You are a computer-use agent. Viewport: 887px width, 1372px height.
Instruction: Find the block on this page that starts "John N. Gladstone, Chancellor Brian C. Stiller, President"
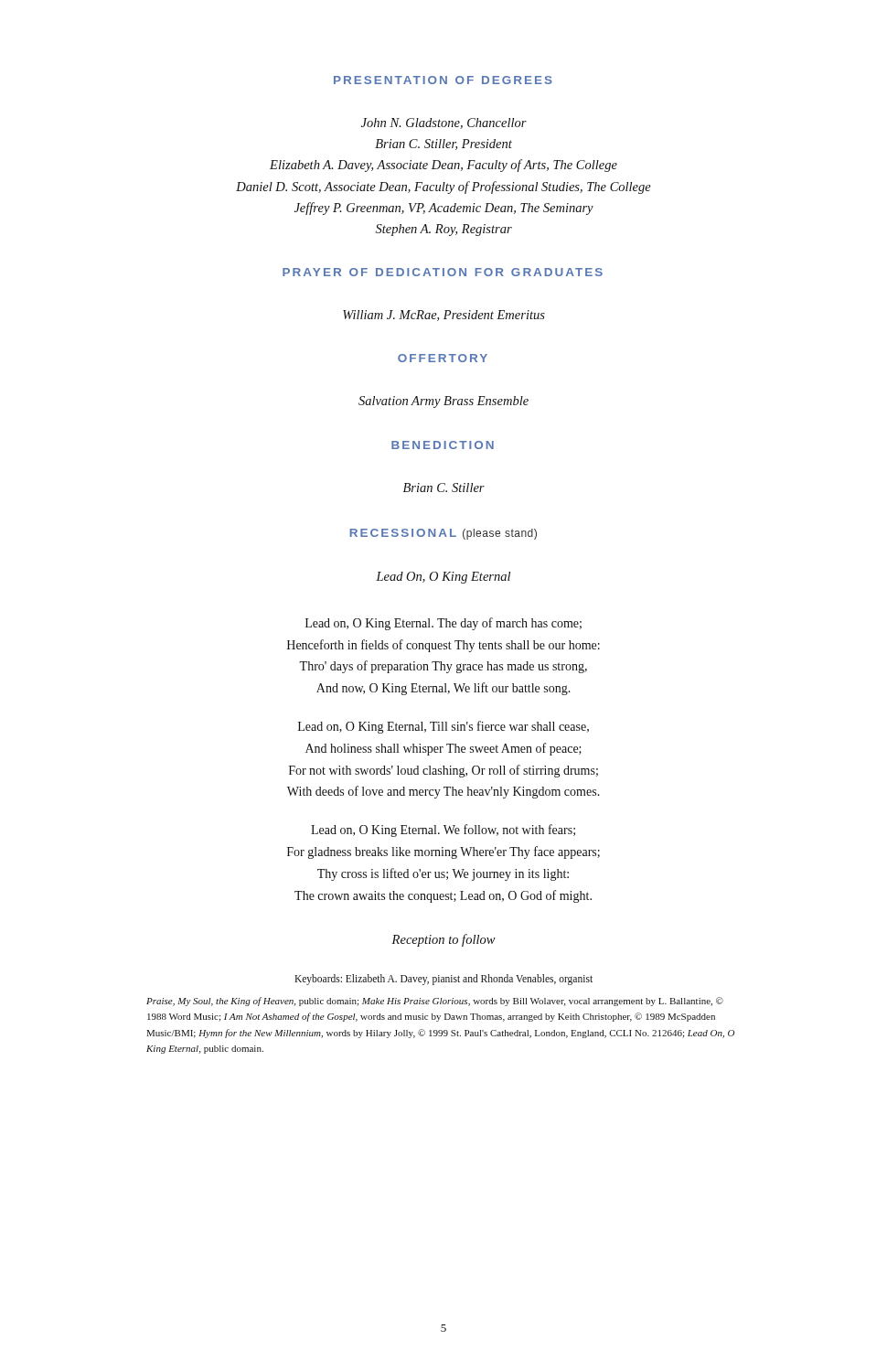[x=444, y=176]
